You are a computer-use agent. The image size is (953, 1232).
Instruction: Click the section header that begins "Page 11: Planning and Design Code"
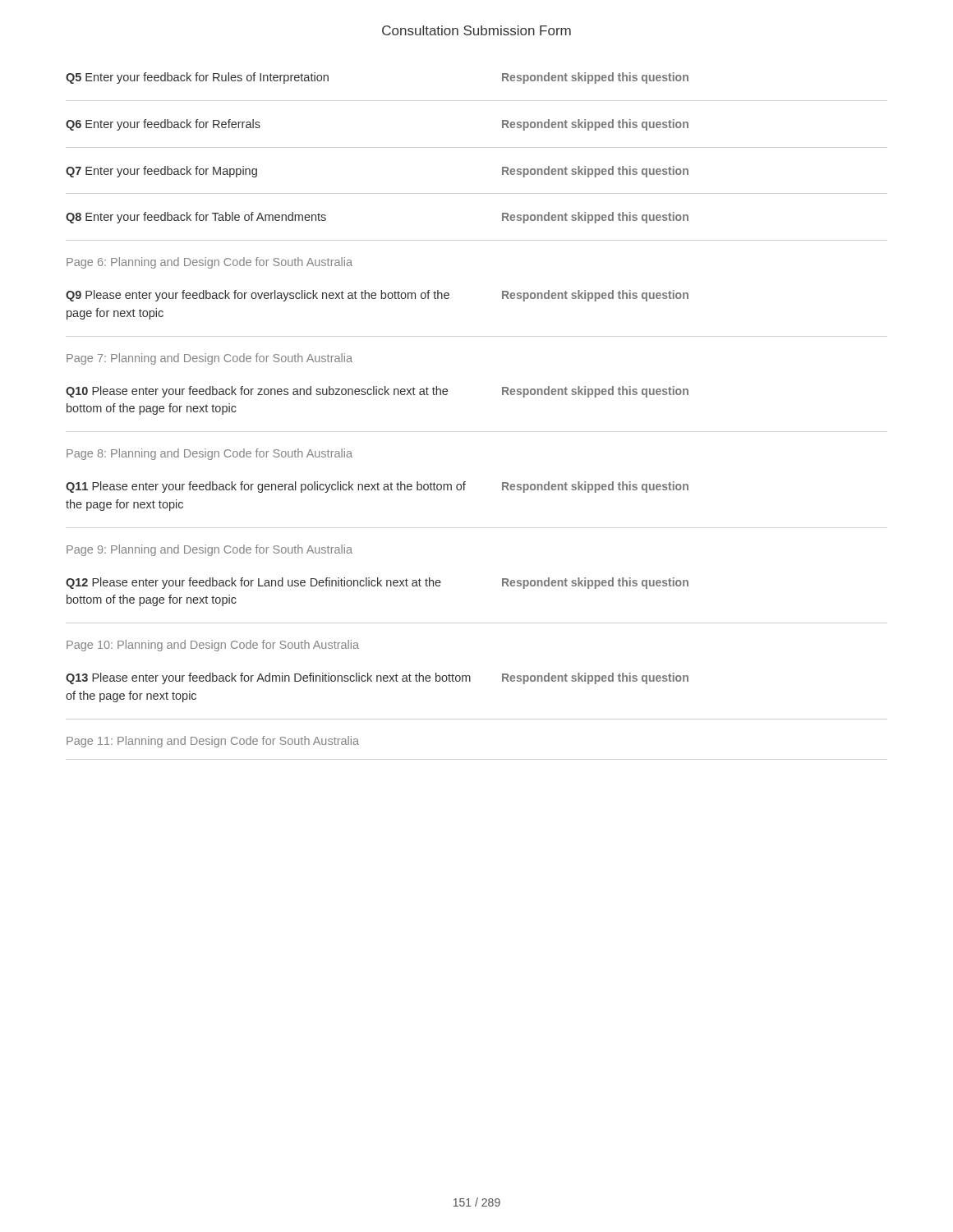pos(212,740)
